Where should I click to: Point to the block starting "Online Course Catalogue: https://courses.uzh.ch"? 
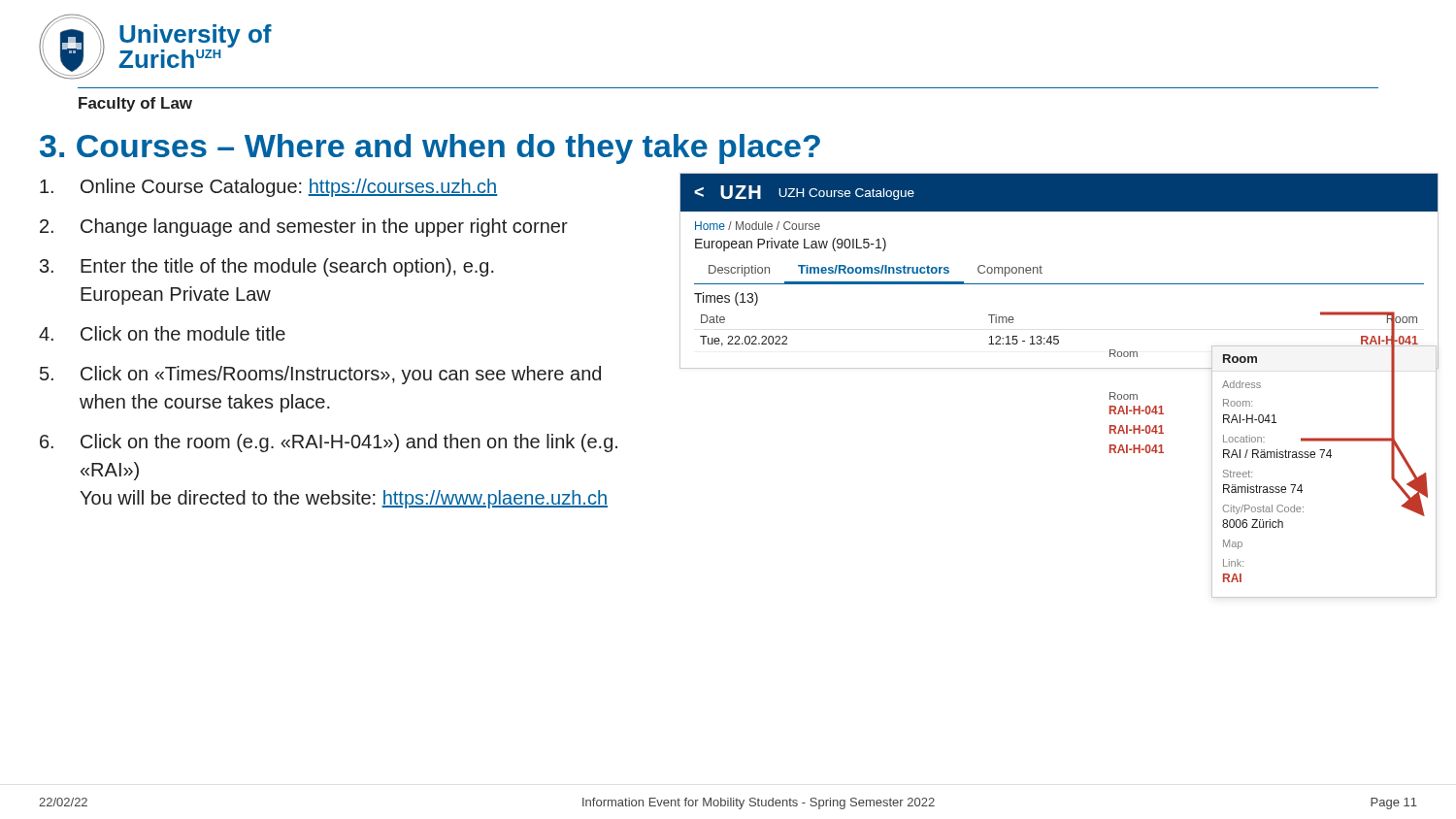point(345,187)
